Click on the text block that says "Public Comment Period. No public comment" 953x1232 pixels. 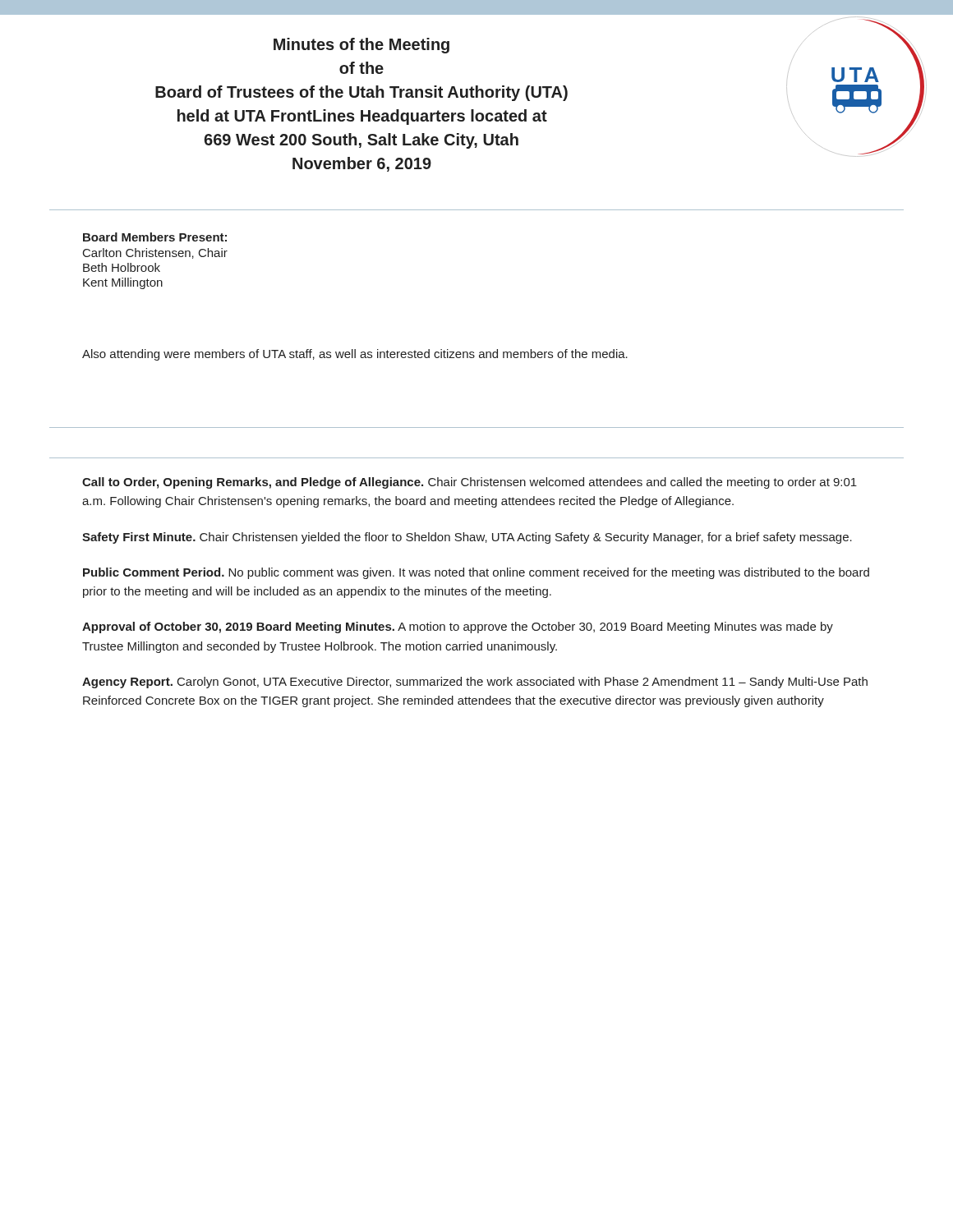[x=476, y=581]
